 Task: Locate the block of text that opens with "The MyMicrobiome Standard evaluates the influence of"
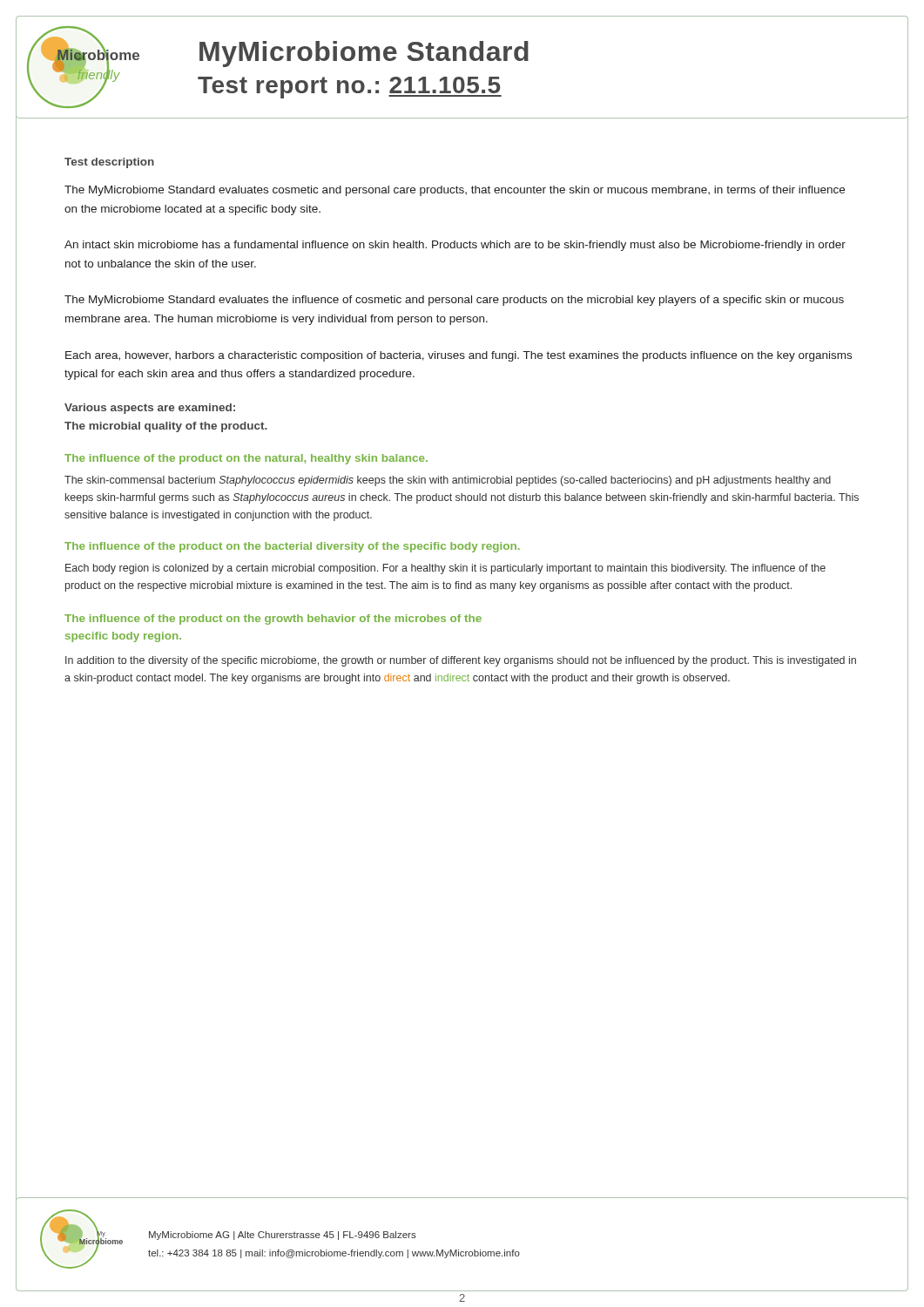pos(454,309)
